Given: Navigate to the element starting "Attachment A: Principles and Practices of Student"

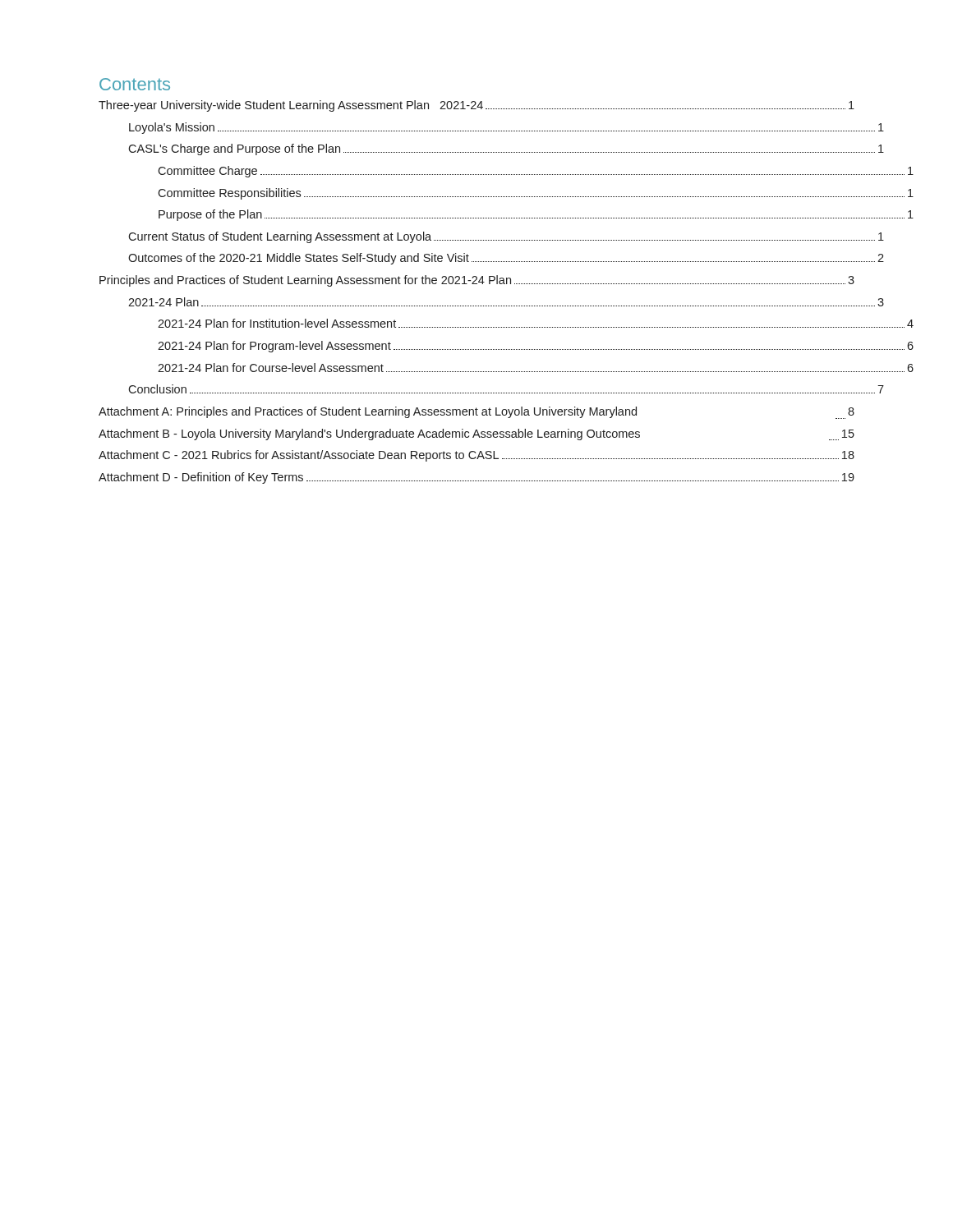Looking at the screenshot, I should coord(476,412).
